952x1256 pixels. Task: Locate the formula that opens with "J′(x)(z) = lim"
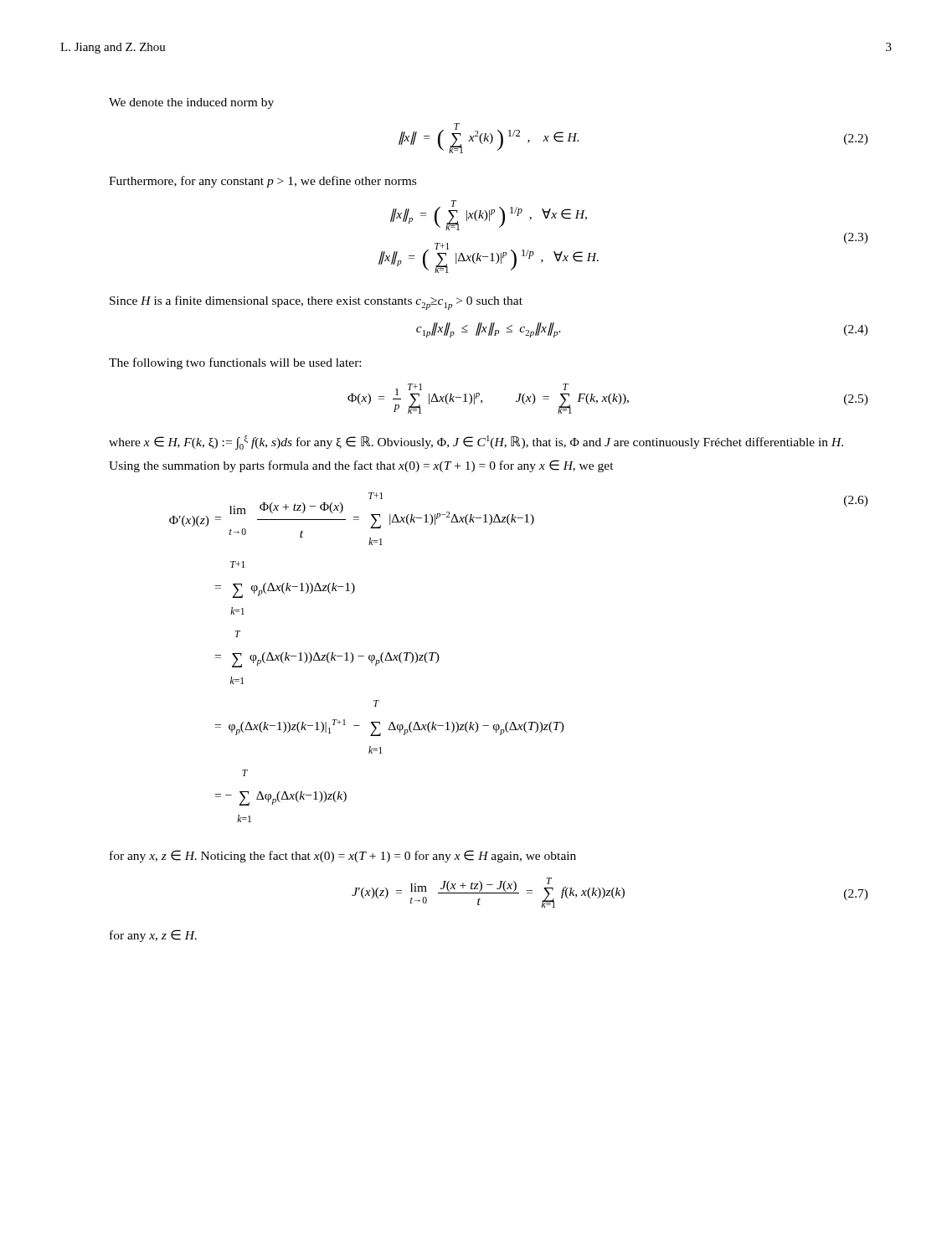(610, 893)
